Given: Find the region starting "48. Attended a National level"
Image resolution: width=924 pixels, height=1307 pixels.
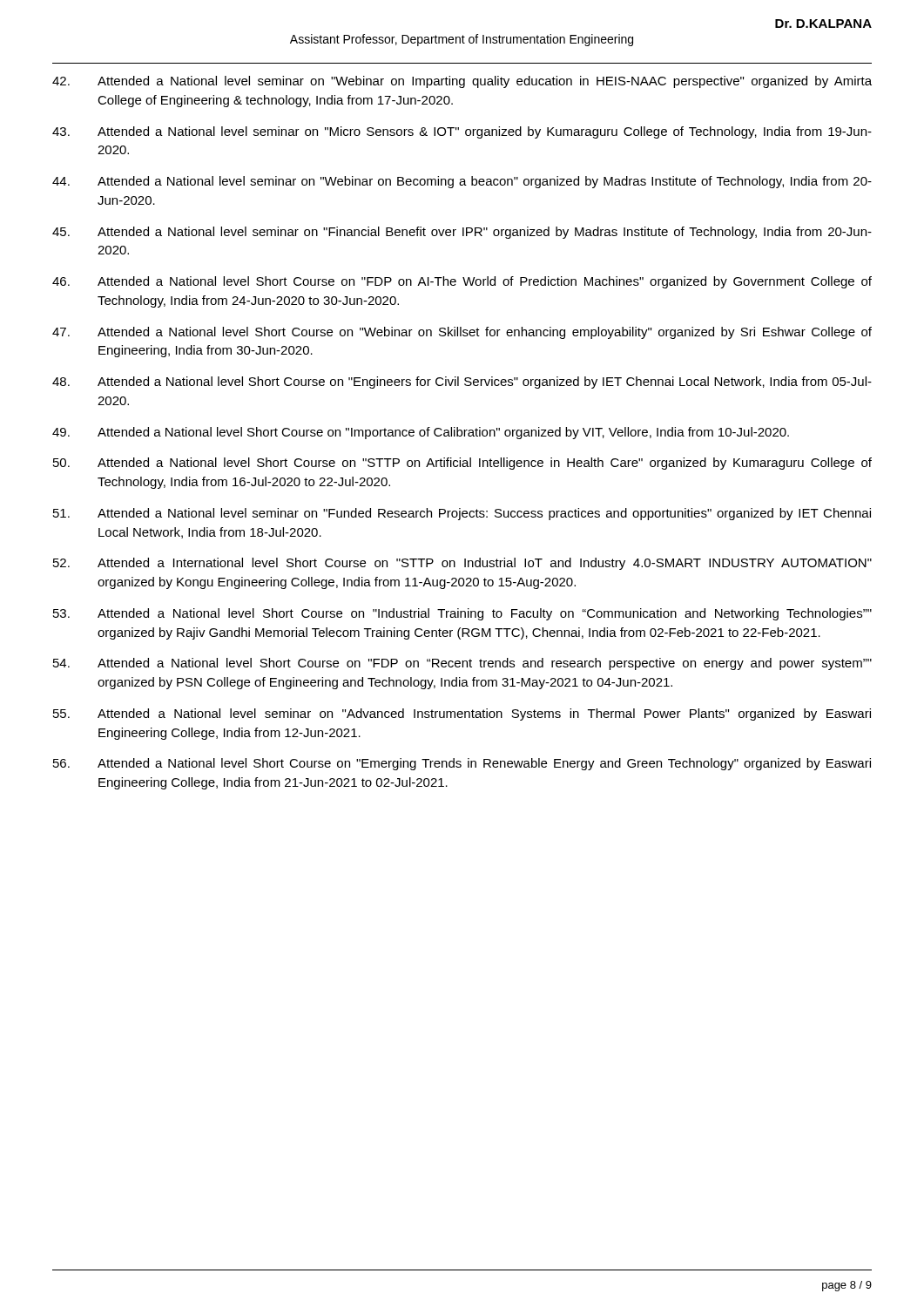Looking at the screenshot, I should tap(462, 391).
